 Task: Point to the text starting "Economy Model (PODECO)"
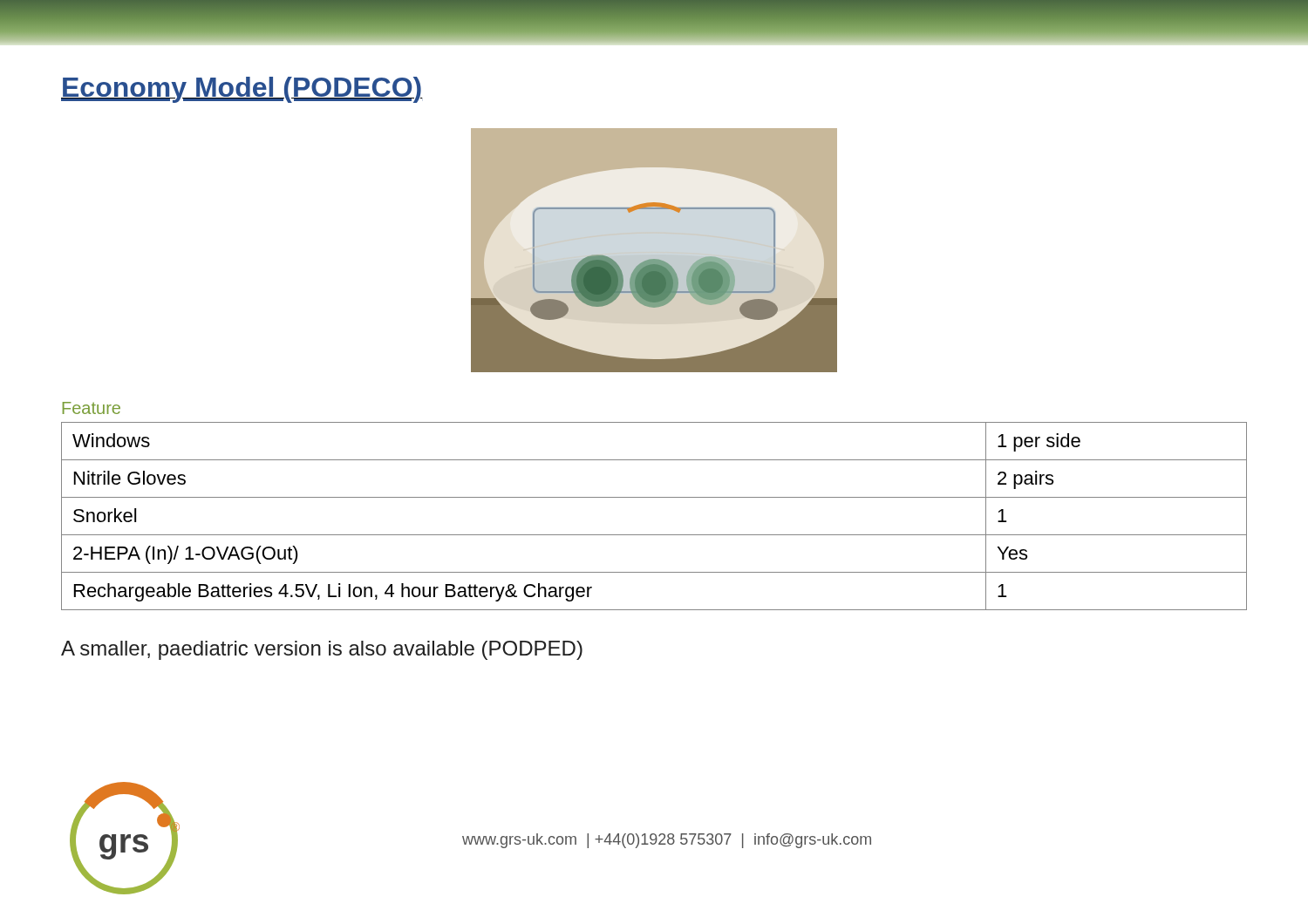click(x=242, y=87)
